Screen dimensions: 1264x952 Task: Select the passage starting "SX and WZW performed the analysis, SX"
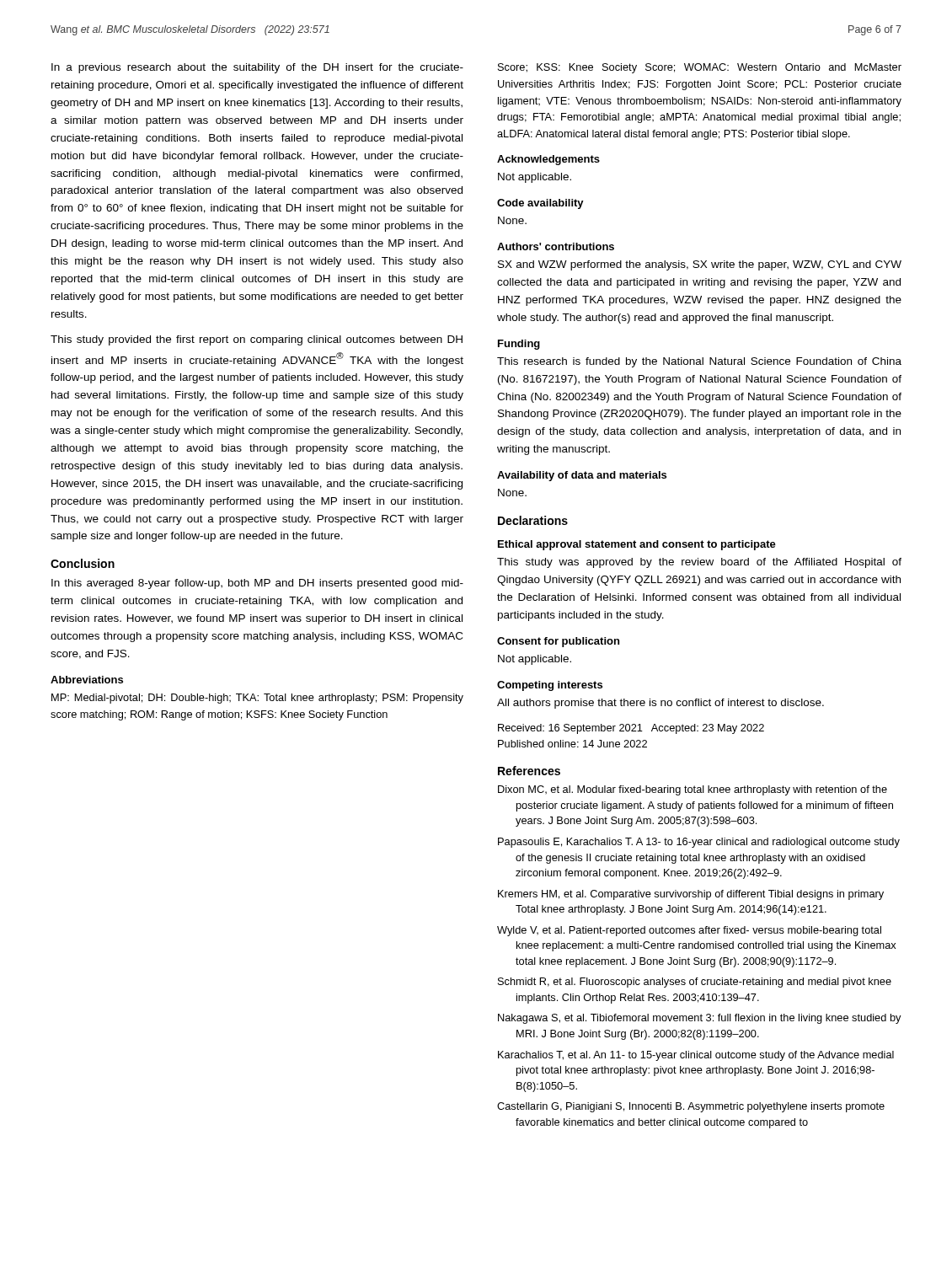click(x=699, y=291)
